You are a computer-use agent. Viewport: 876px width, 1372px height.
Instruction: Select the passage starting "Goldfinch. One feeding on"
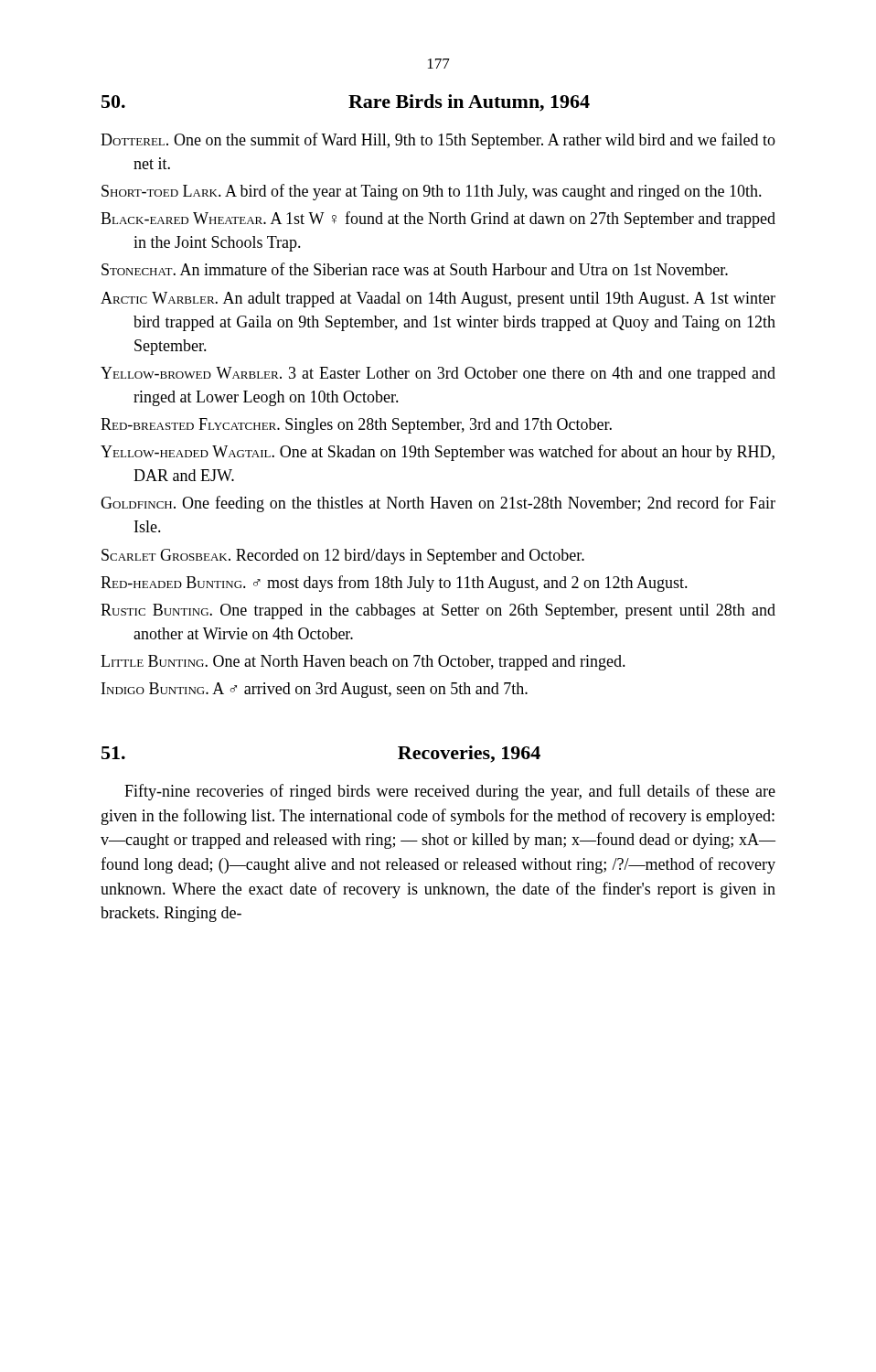point(438,515)
